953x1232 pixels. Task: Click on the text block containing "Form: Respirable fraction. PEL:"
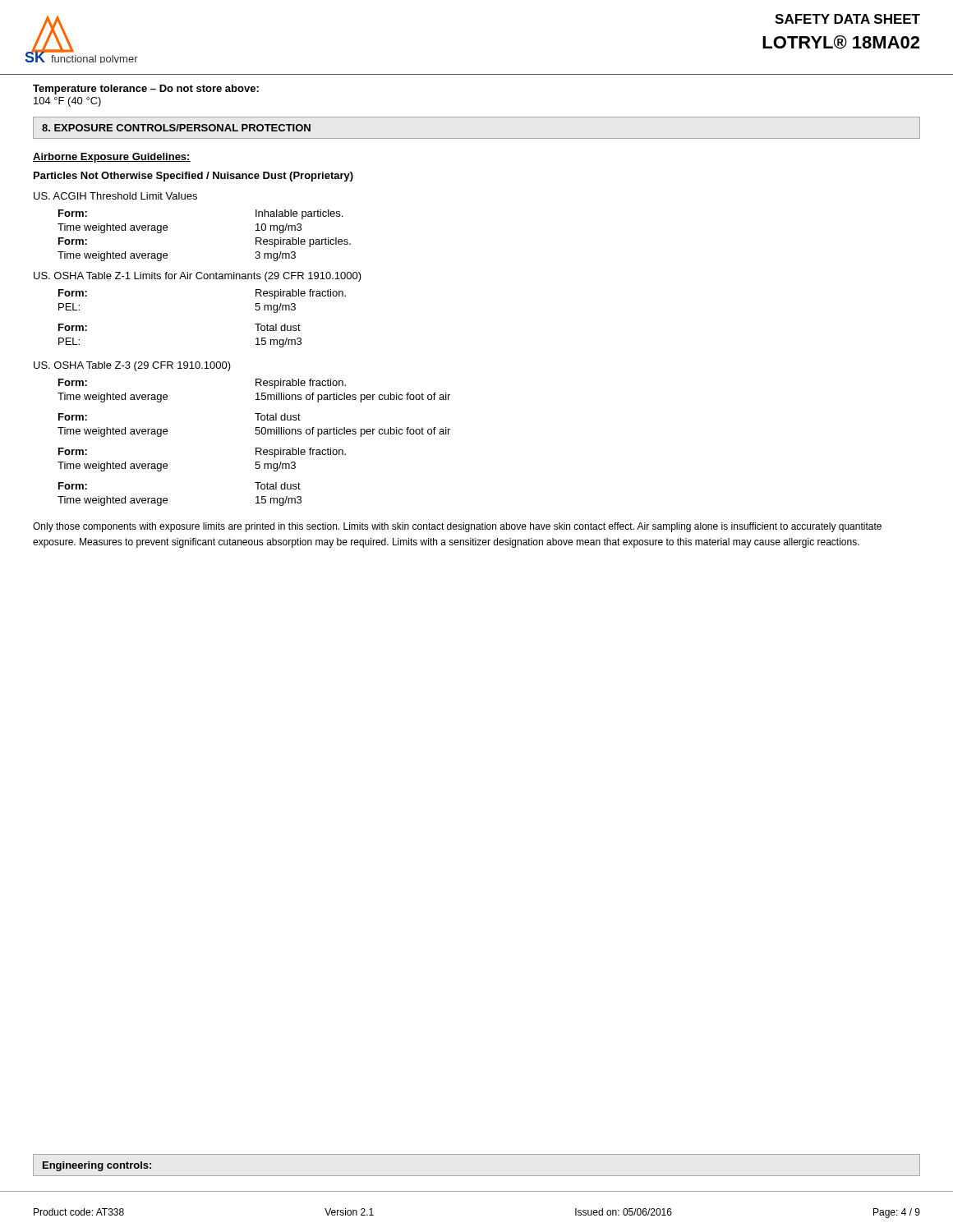[73, 294]
